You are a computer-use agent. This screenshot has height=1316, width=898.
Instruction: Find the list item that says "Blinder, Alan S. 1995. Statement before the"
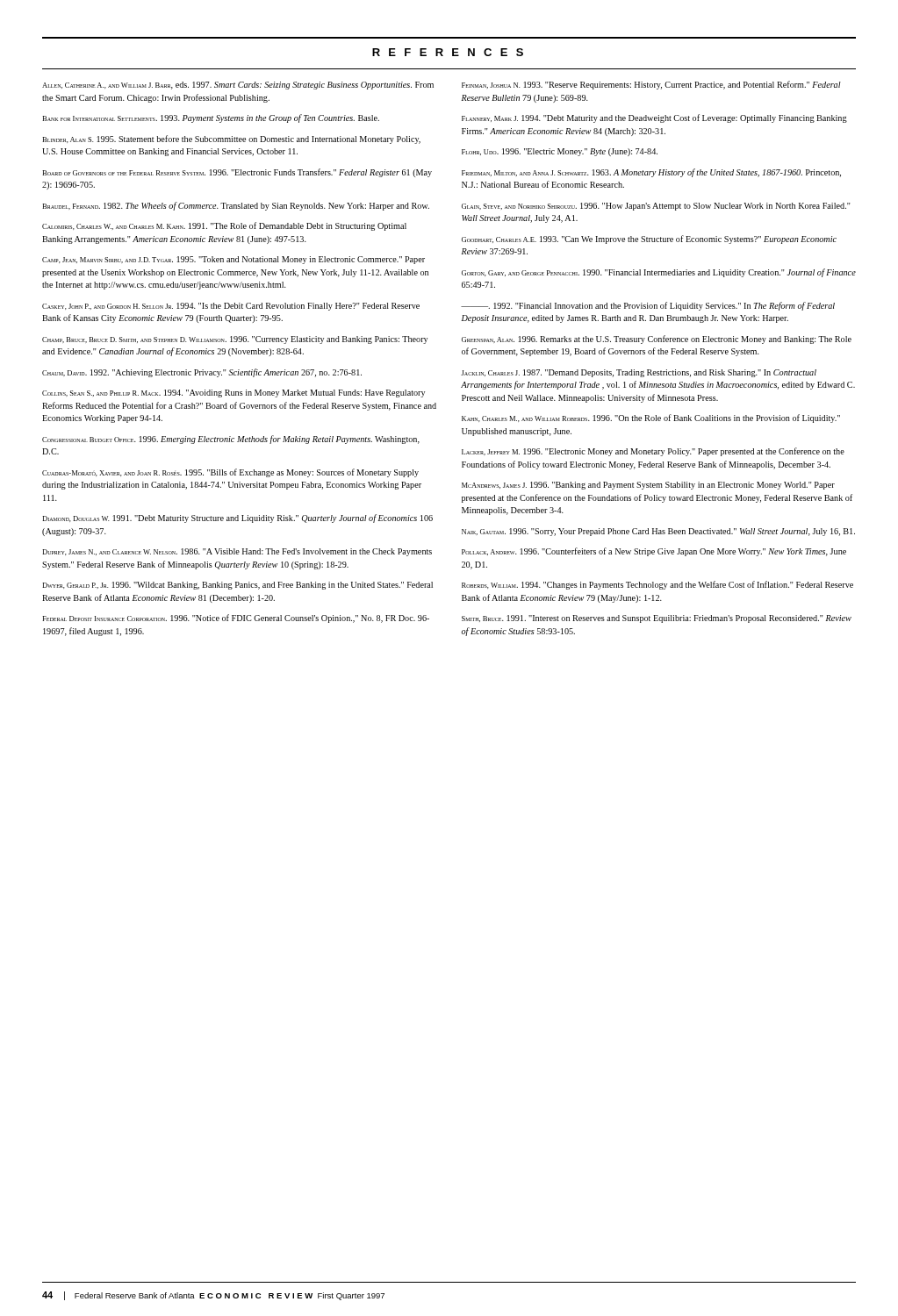click(x=239, y=146)
